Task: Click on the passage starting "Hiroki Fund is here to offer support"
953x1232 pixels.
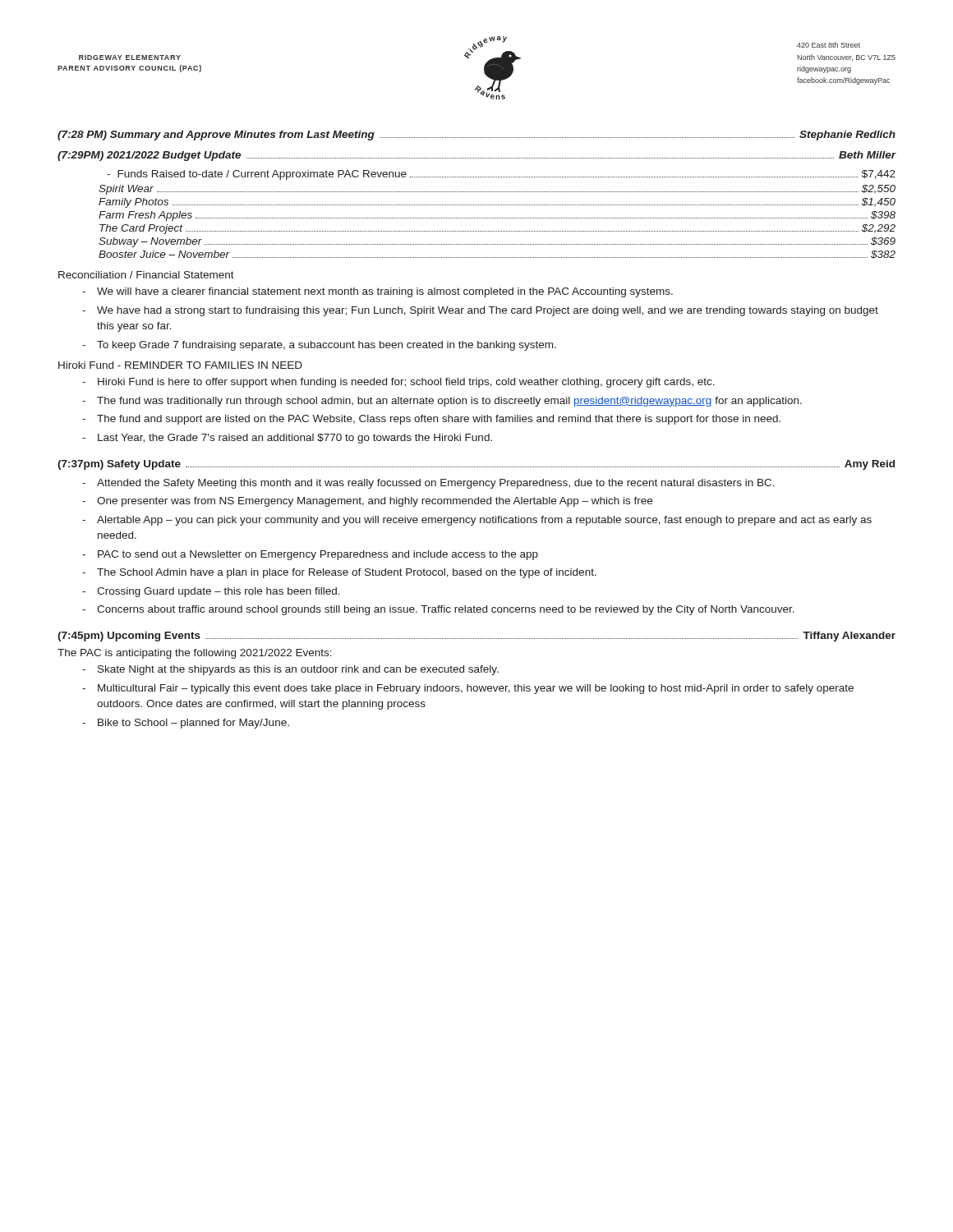Action: pyautogui.click(x=406, y=382)
